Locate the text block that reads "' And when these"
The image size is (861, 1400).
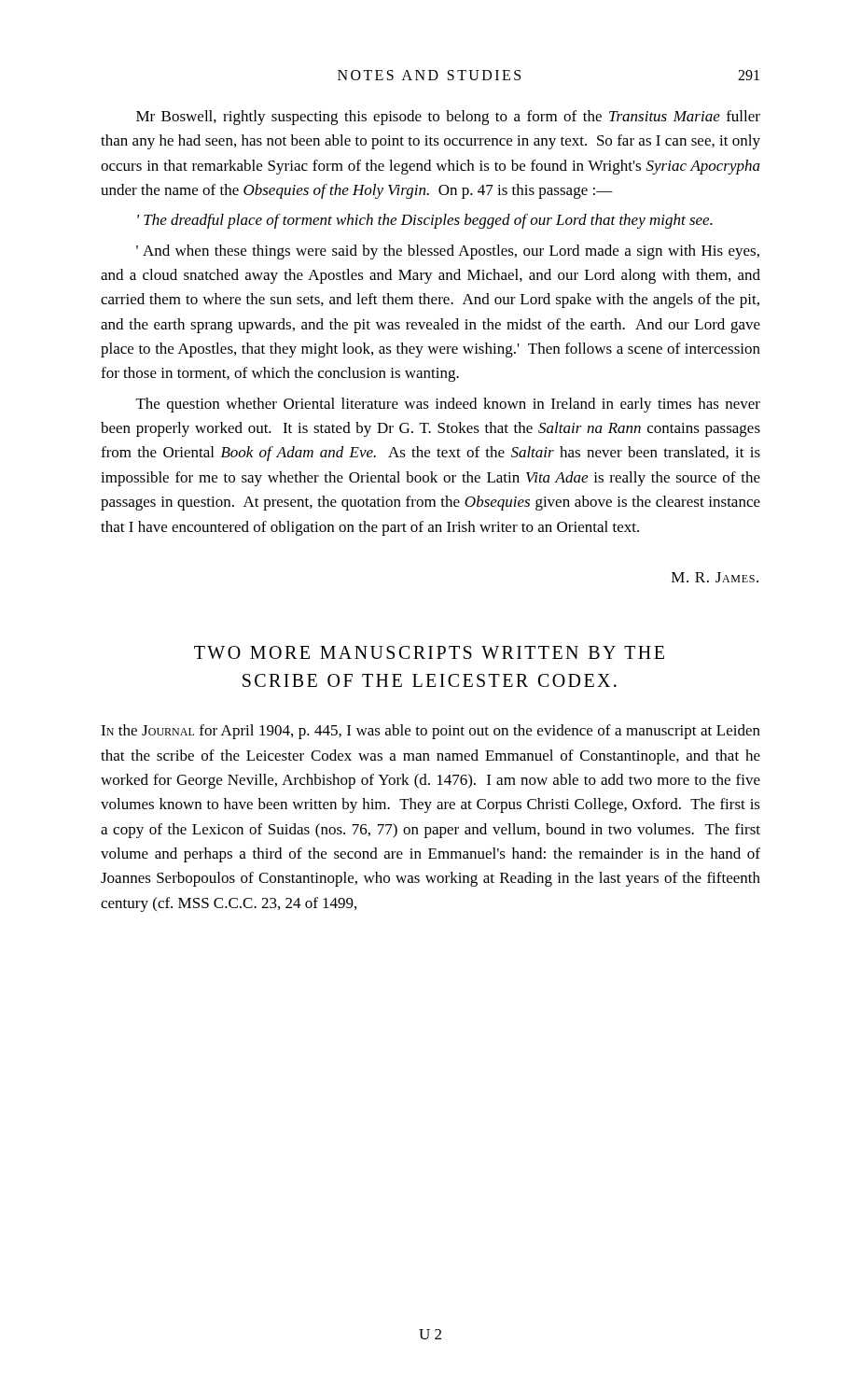[430, 312]
